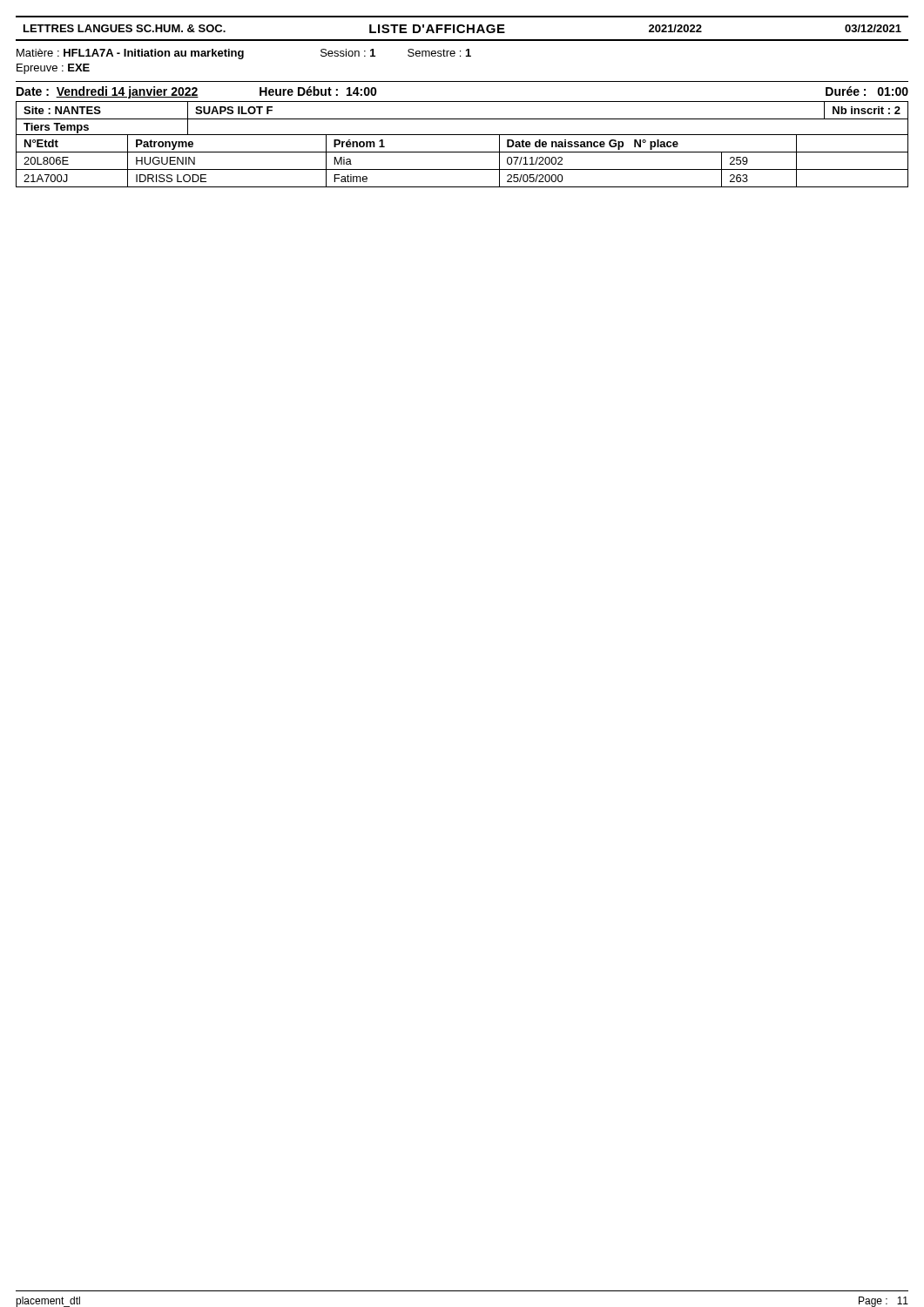
Task: Click on the table containing "IDRISS LODE"
Action: tap(462, 145)
